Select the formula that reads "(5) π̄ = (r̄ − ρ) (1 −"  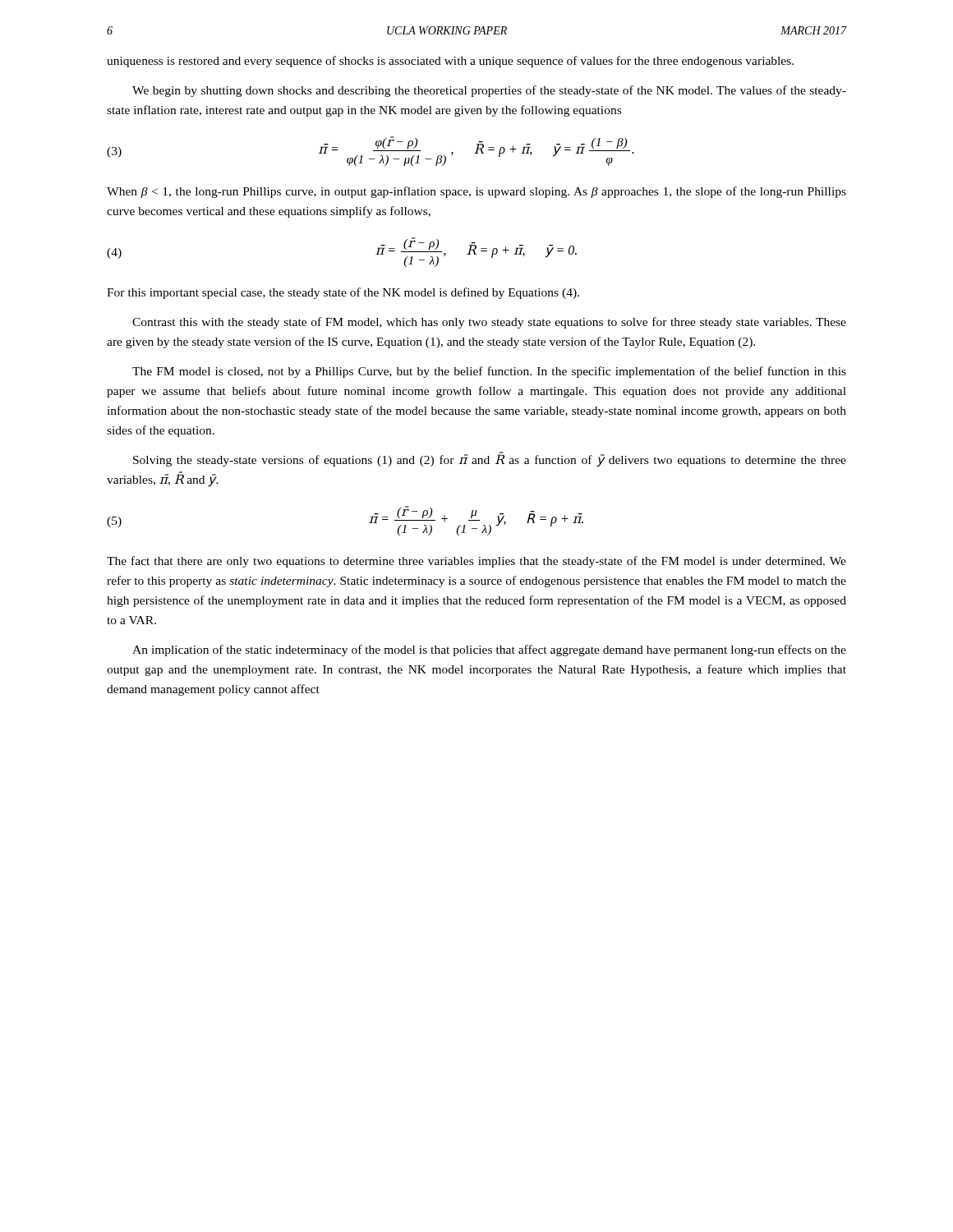tap(476, 521)
